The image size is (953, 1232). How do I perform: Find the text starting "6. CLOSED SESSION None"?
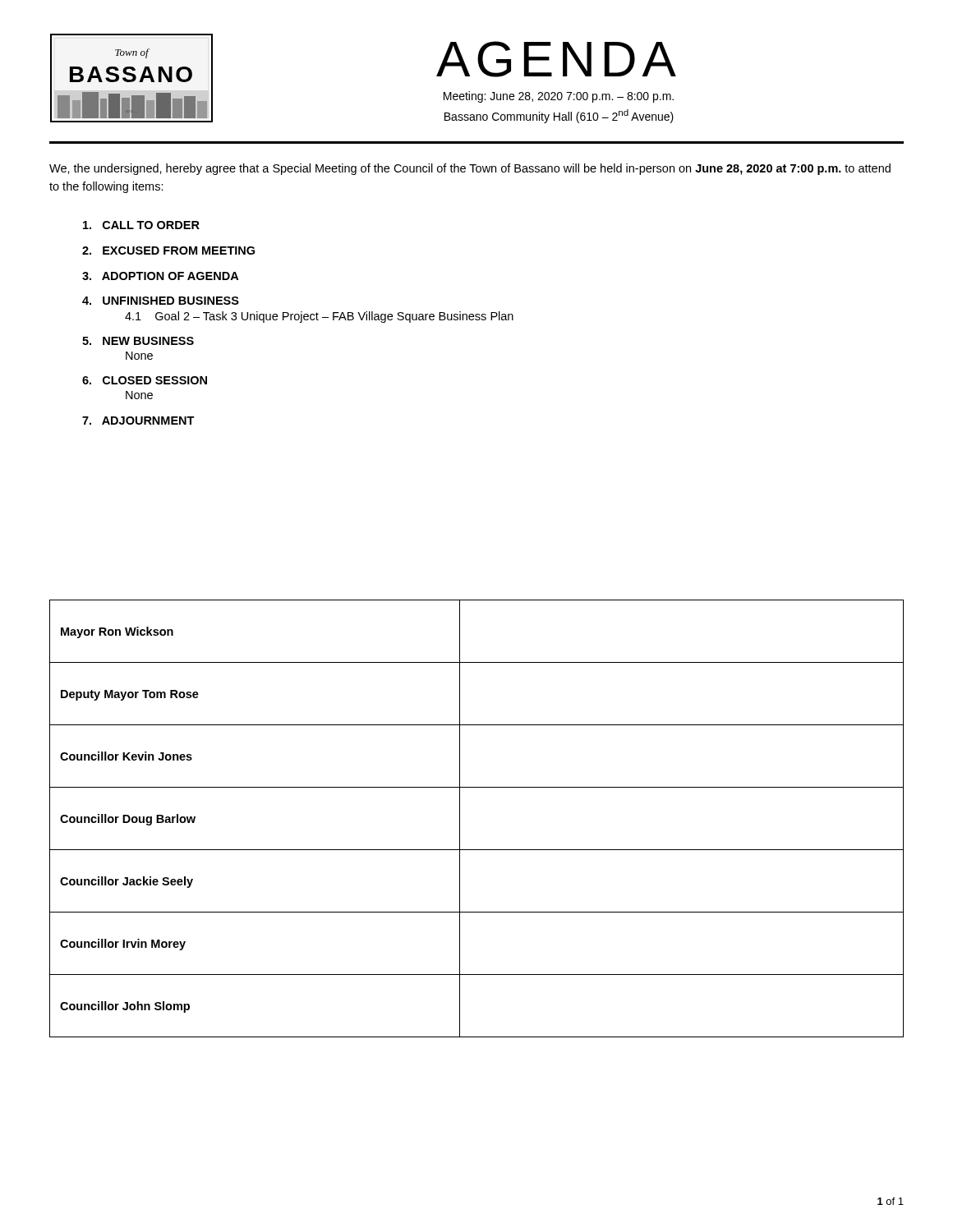(x=145, y=380)
